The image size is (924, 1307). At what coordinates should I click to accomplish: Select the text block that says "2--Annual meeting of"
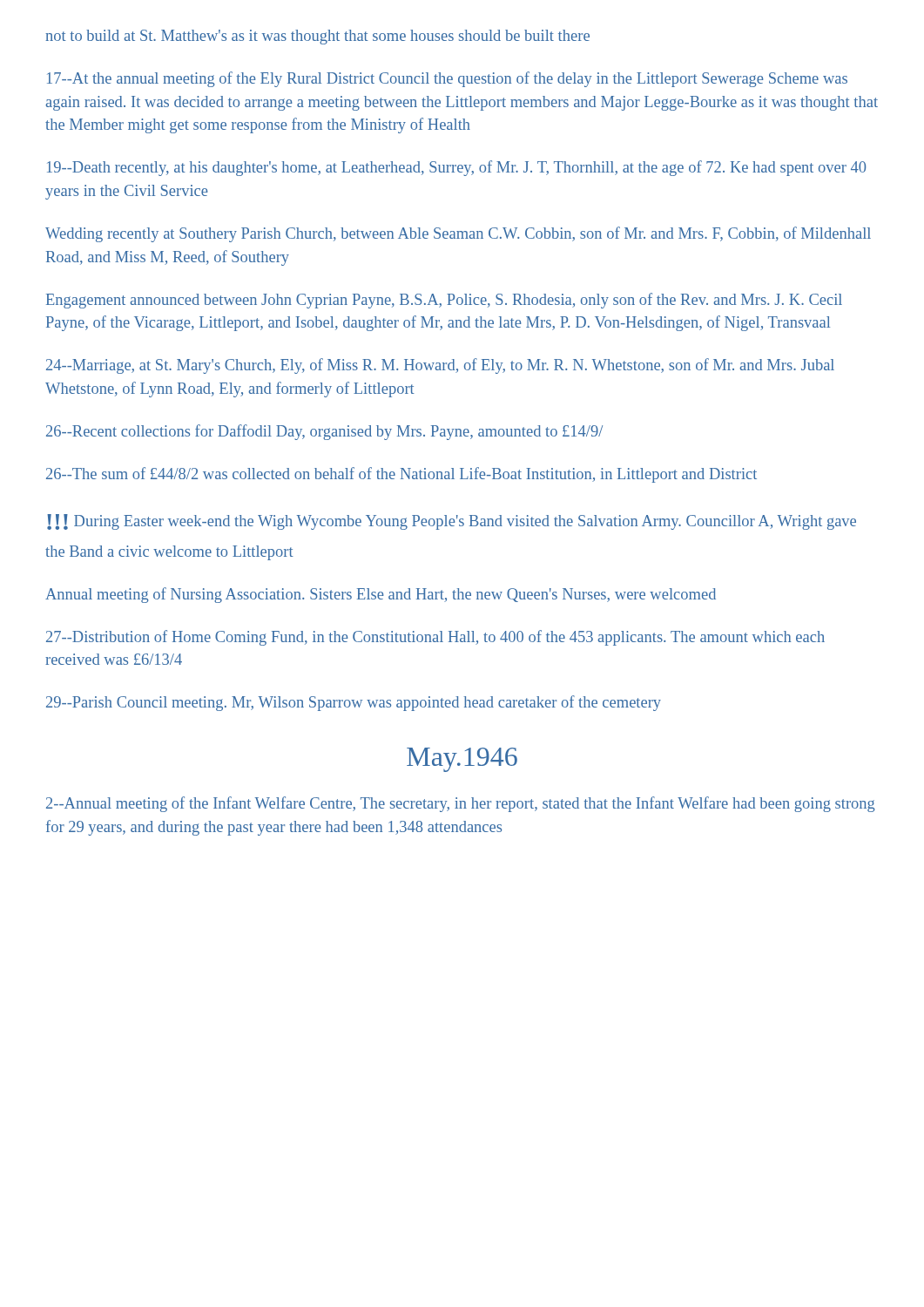pos(460,815)
